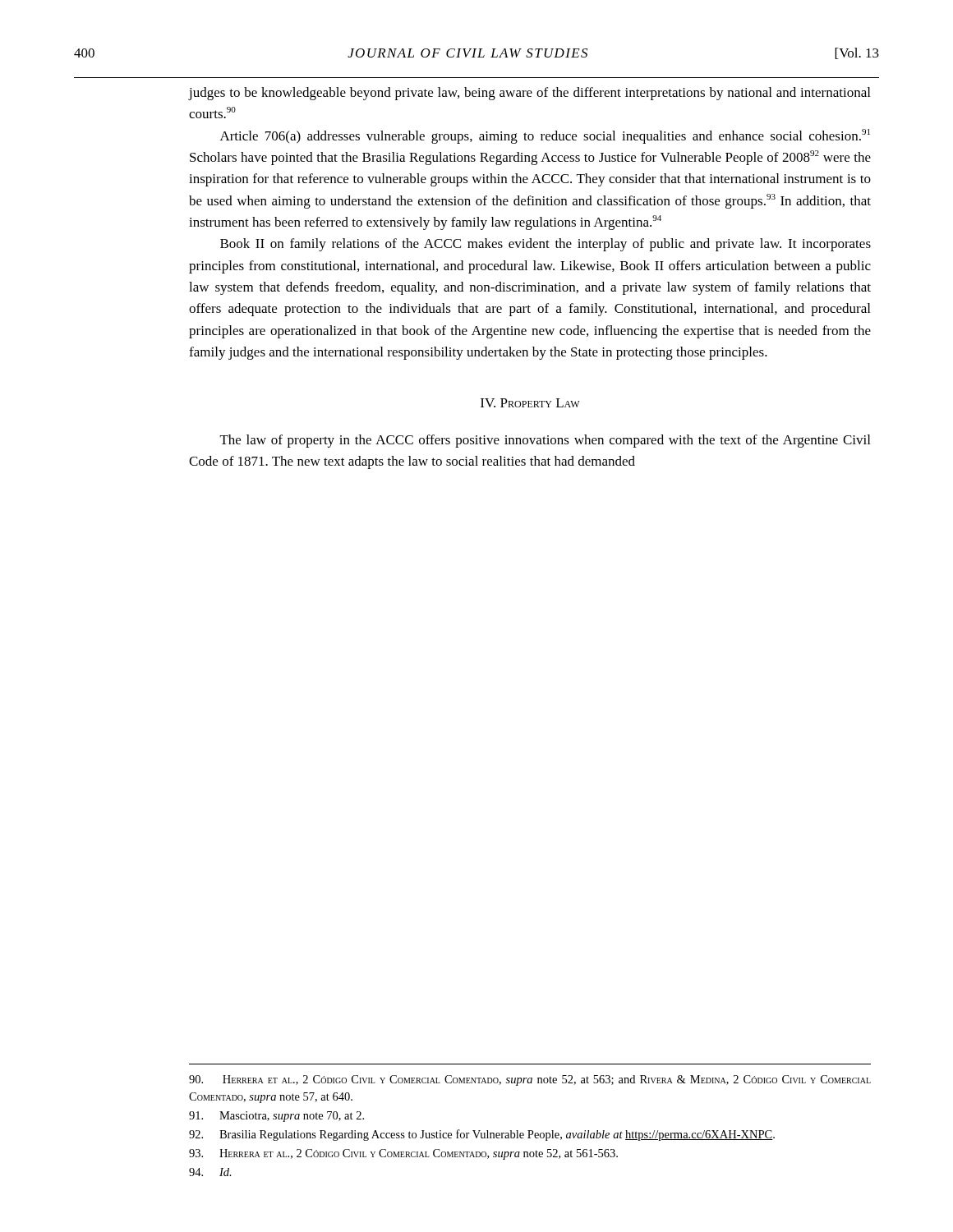The image size is (953, 1232).
Task: Select the text block containing "The law of property"
Action: coord(530,450)
